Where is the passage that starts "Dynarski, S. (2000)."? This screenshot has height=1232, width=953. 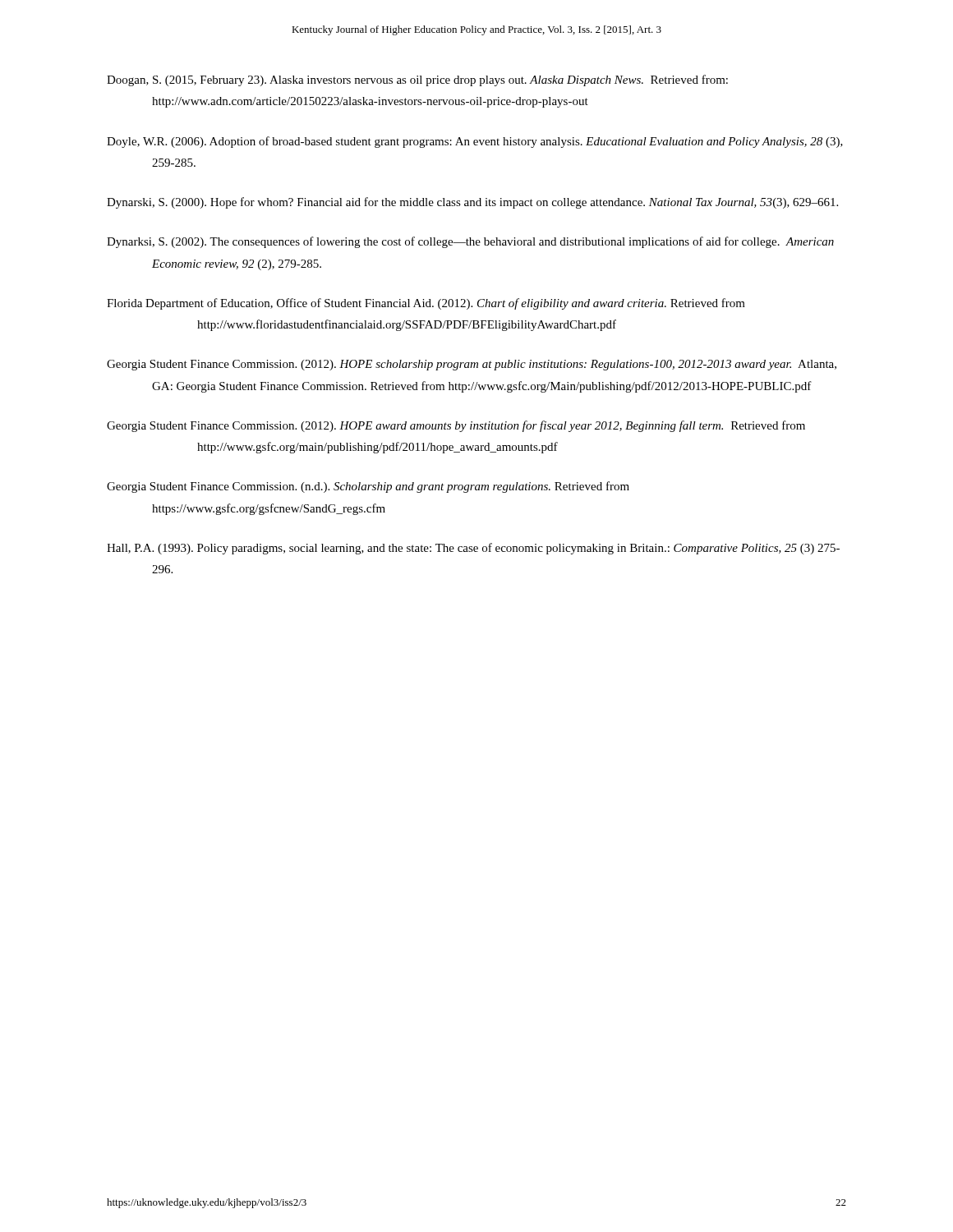click(473, 202)
